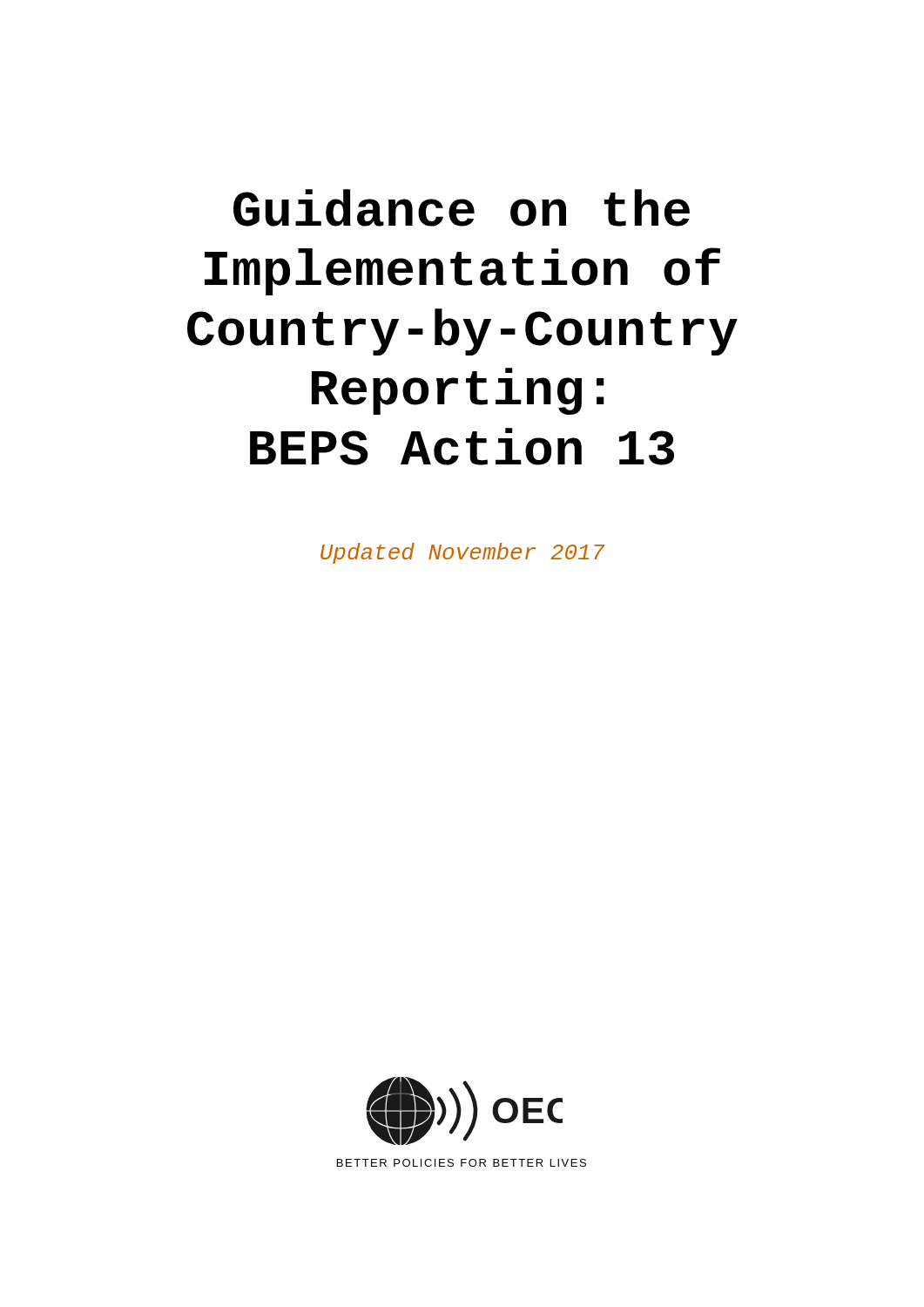Select a logo
This screenshot has width=924, height=1307.
point(462,1121)
